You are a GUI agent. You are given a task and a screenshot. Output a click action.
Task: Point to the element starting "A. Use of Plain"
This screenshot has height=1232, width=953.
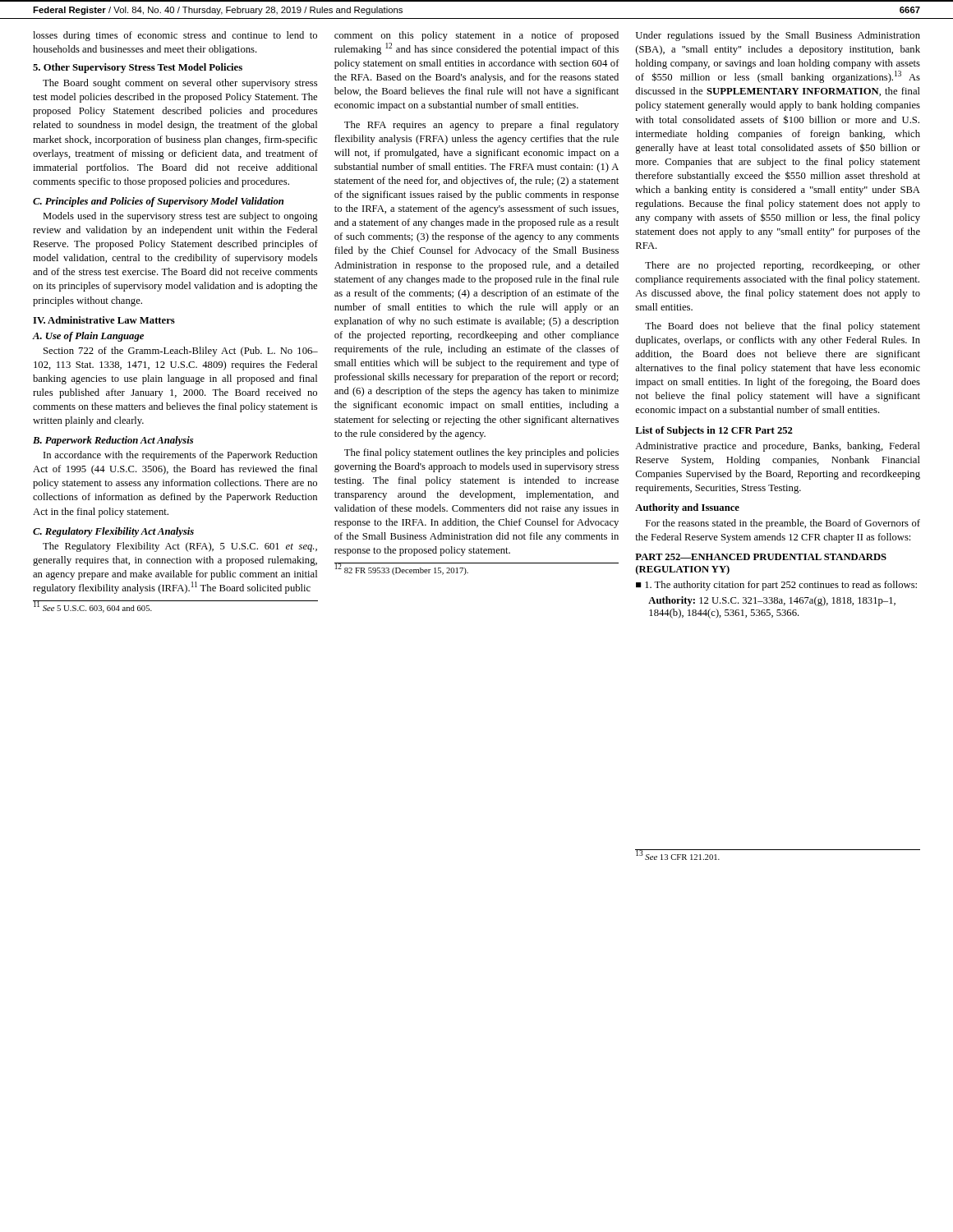(x=88, y=336)
